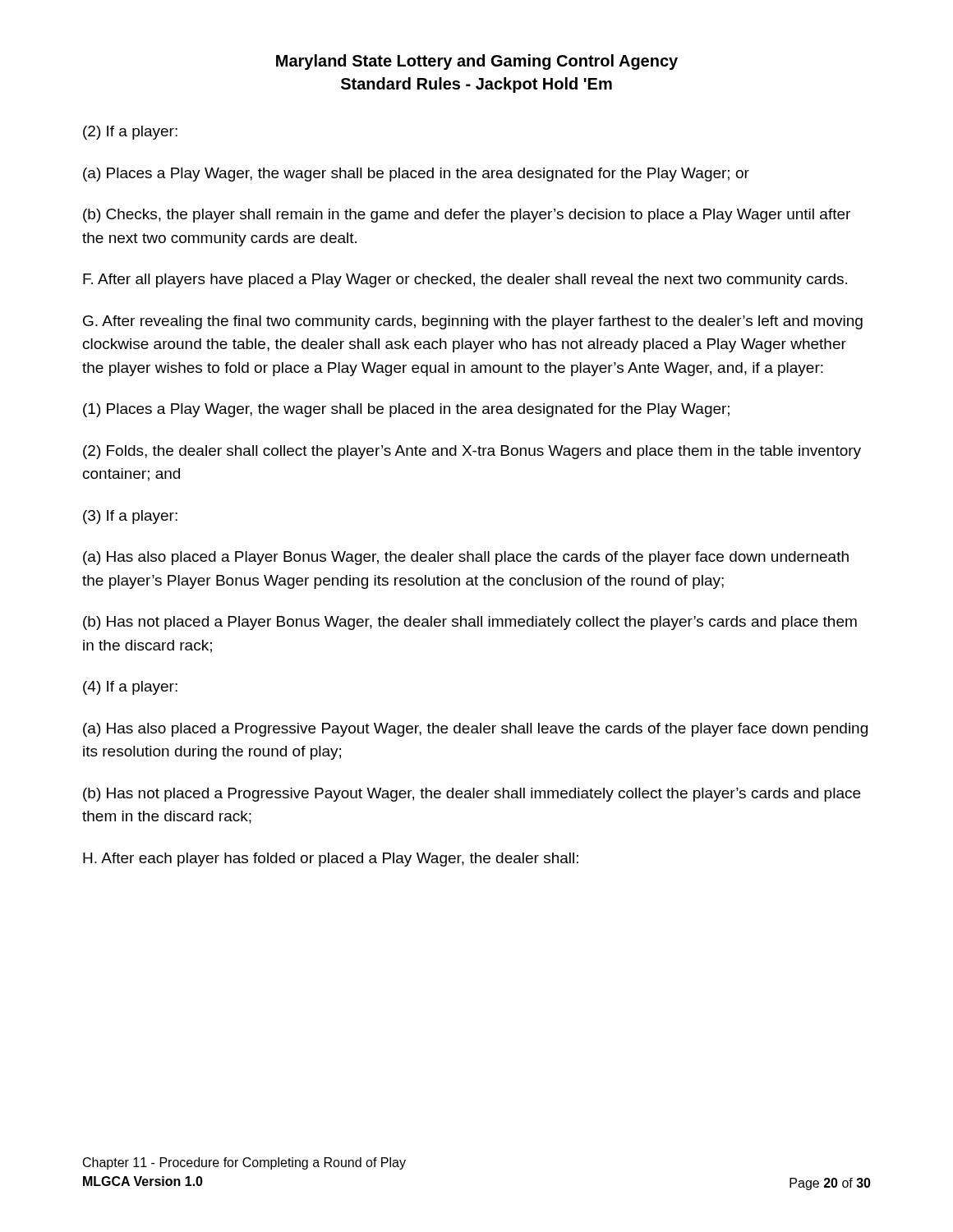Viewport: 953px width, 1232px height.
Task: Click the passage that begins "(3) If a"
Action: (130, 515)
